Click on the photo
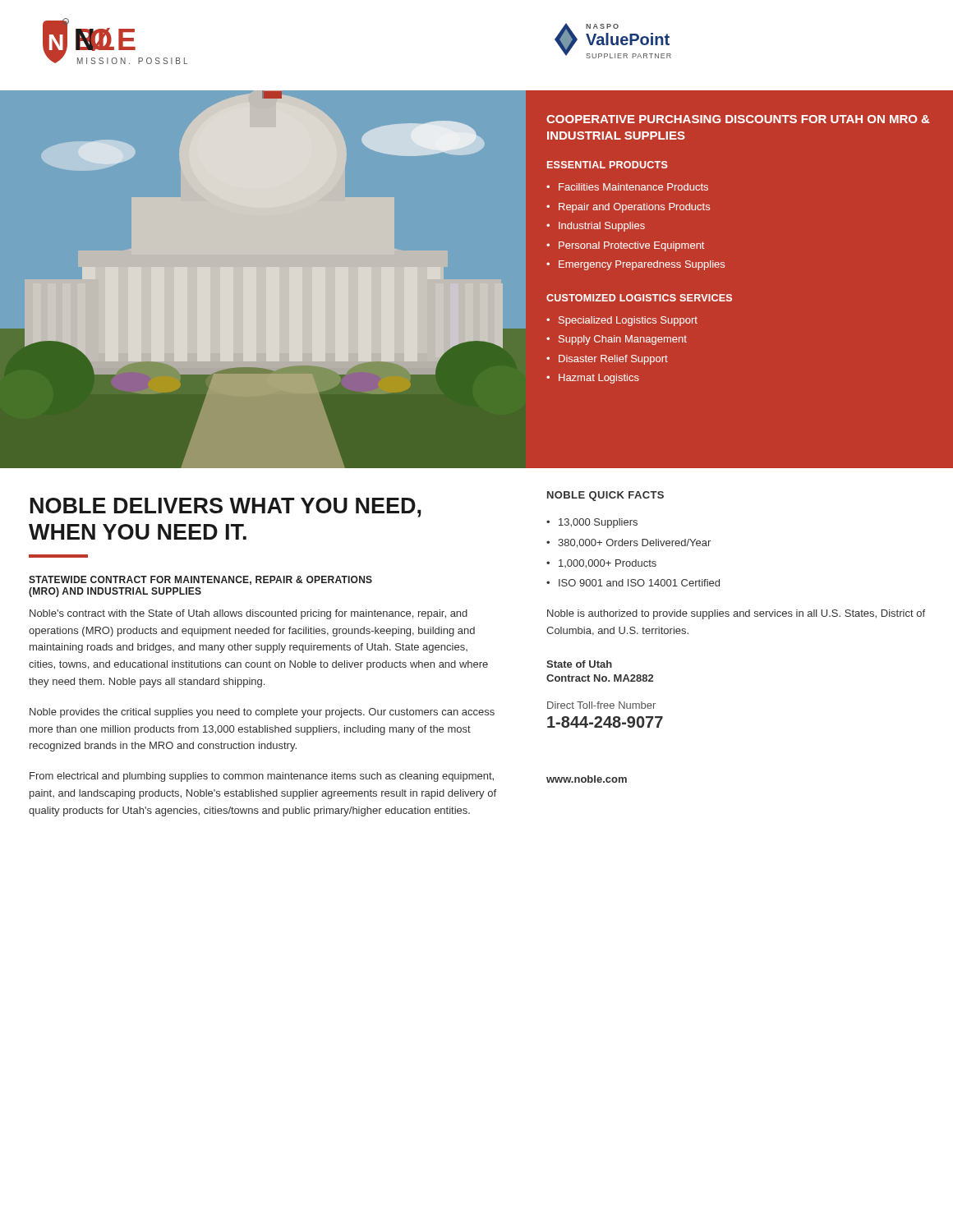Image resolution: width=953 pixels, height=1232 pixels. click(263, 279)
